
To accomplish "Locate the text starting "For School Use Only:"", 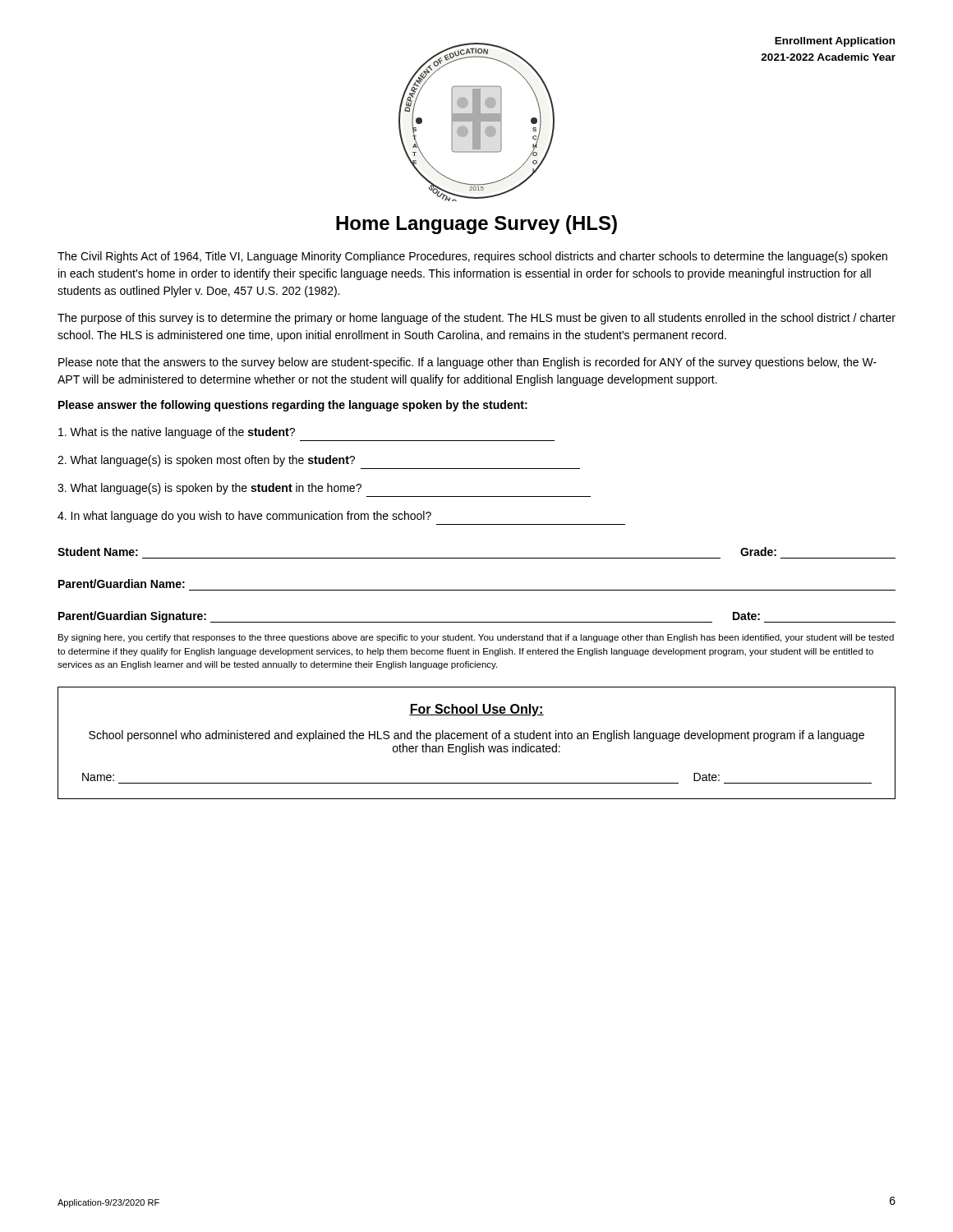I will point(476,709).
